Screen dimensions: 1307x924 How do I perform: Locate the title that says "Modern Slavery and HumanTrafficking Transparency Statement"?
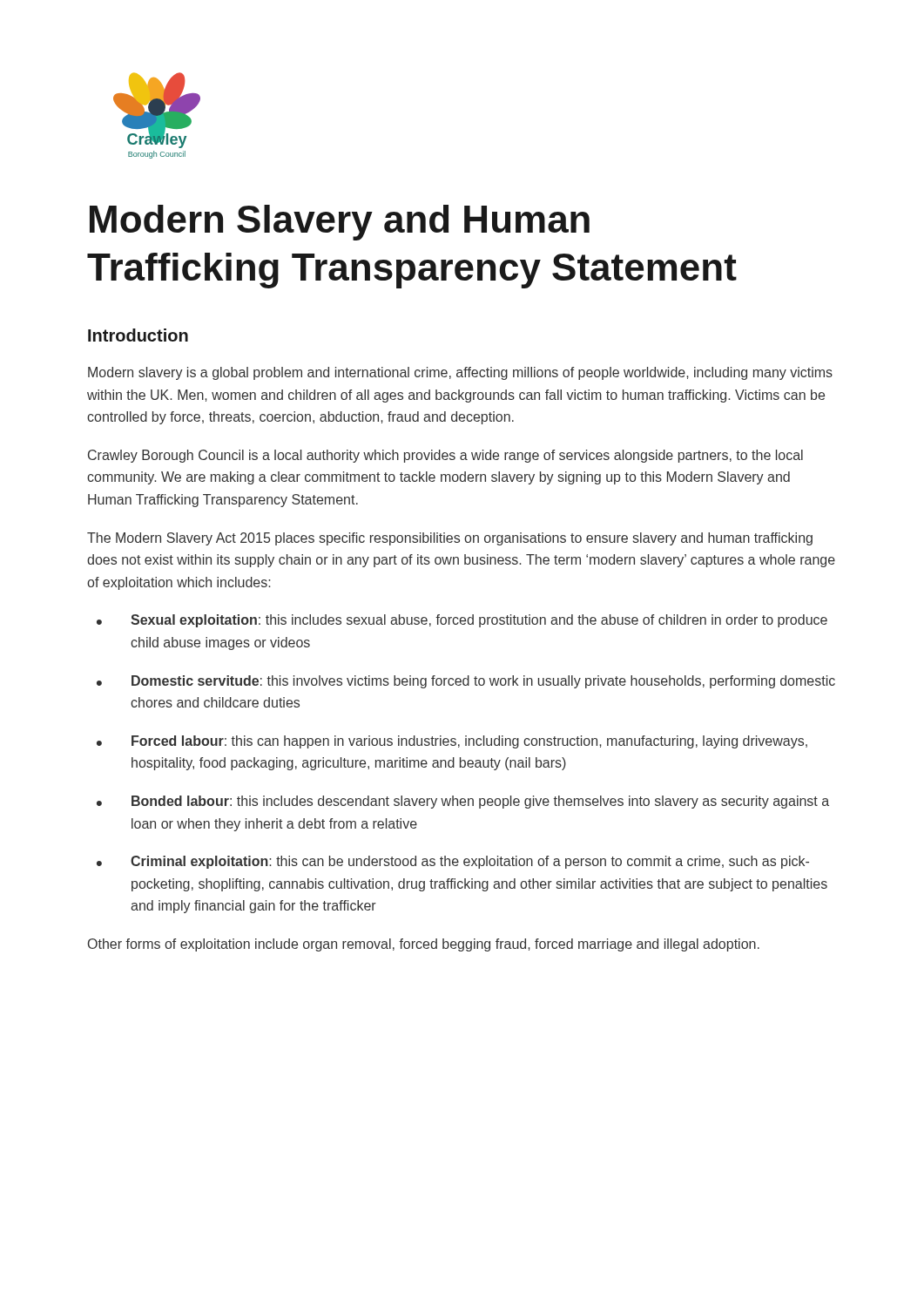tap(462, 243)
